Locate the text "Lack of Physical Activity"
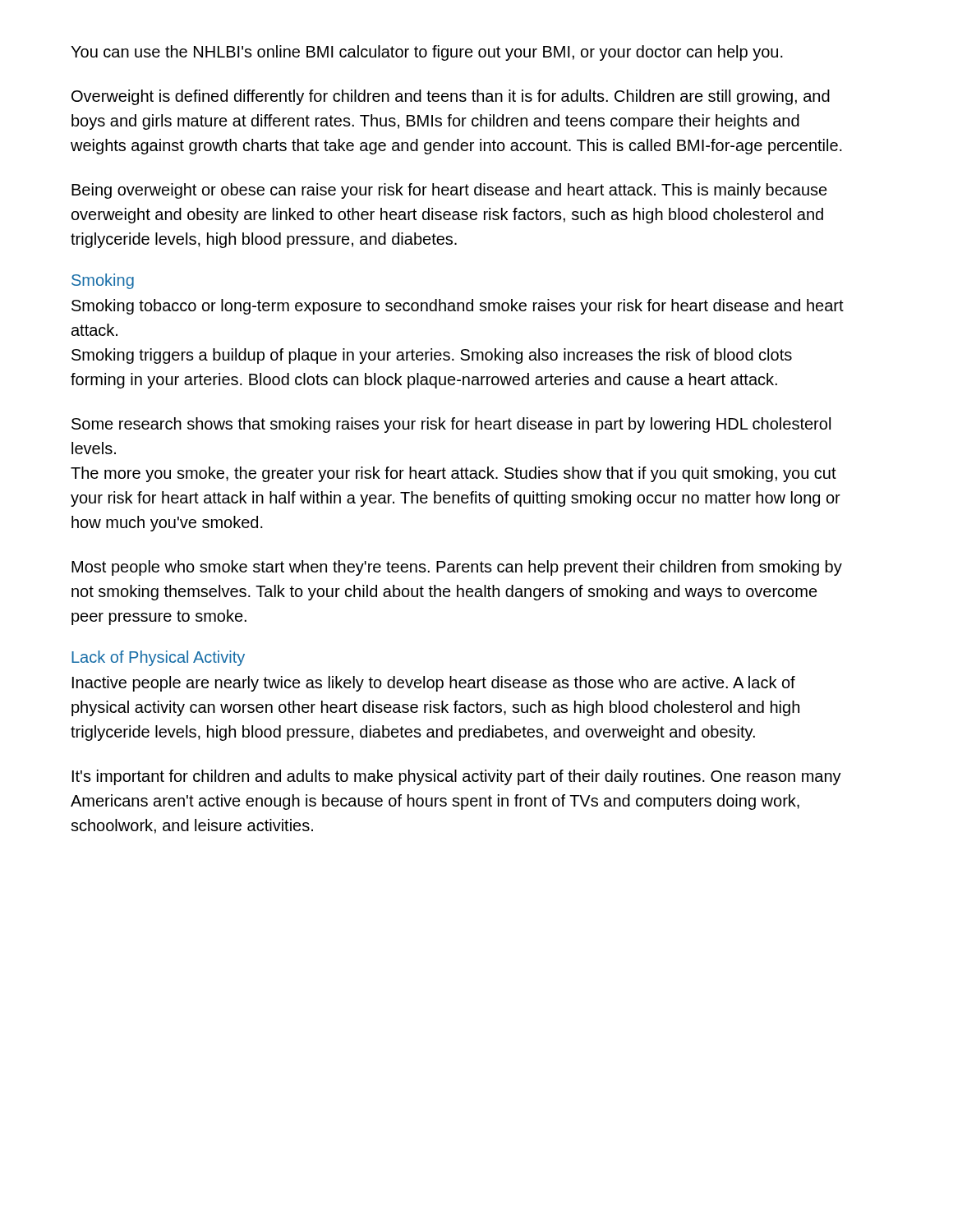The image size is (953, 1232). point(158,657)
